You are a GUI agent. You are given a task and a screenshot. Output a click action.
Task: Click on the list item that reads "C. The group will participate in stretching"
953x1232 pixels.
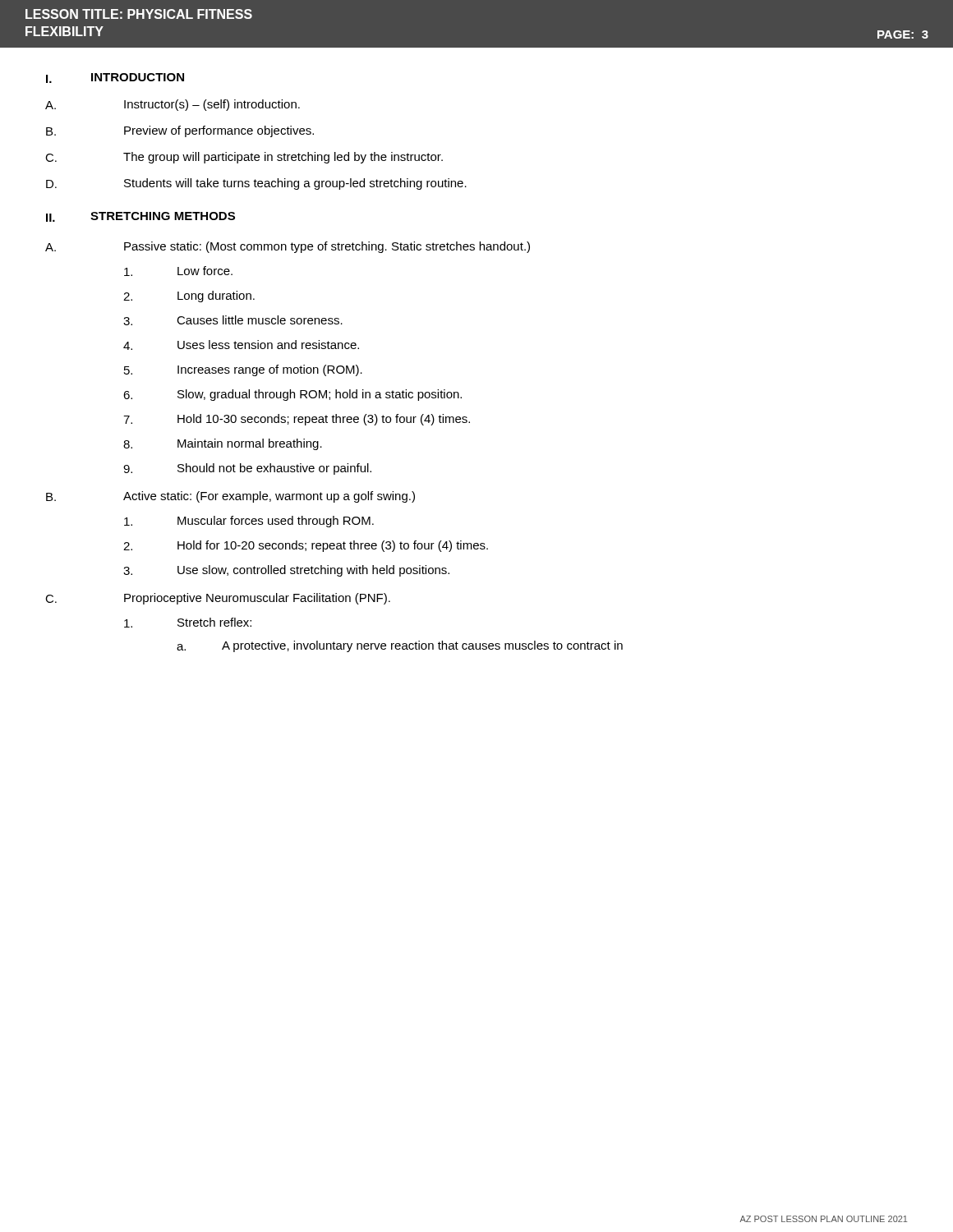(x=244, y=158)
